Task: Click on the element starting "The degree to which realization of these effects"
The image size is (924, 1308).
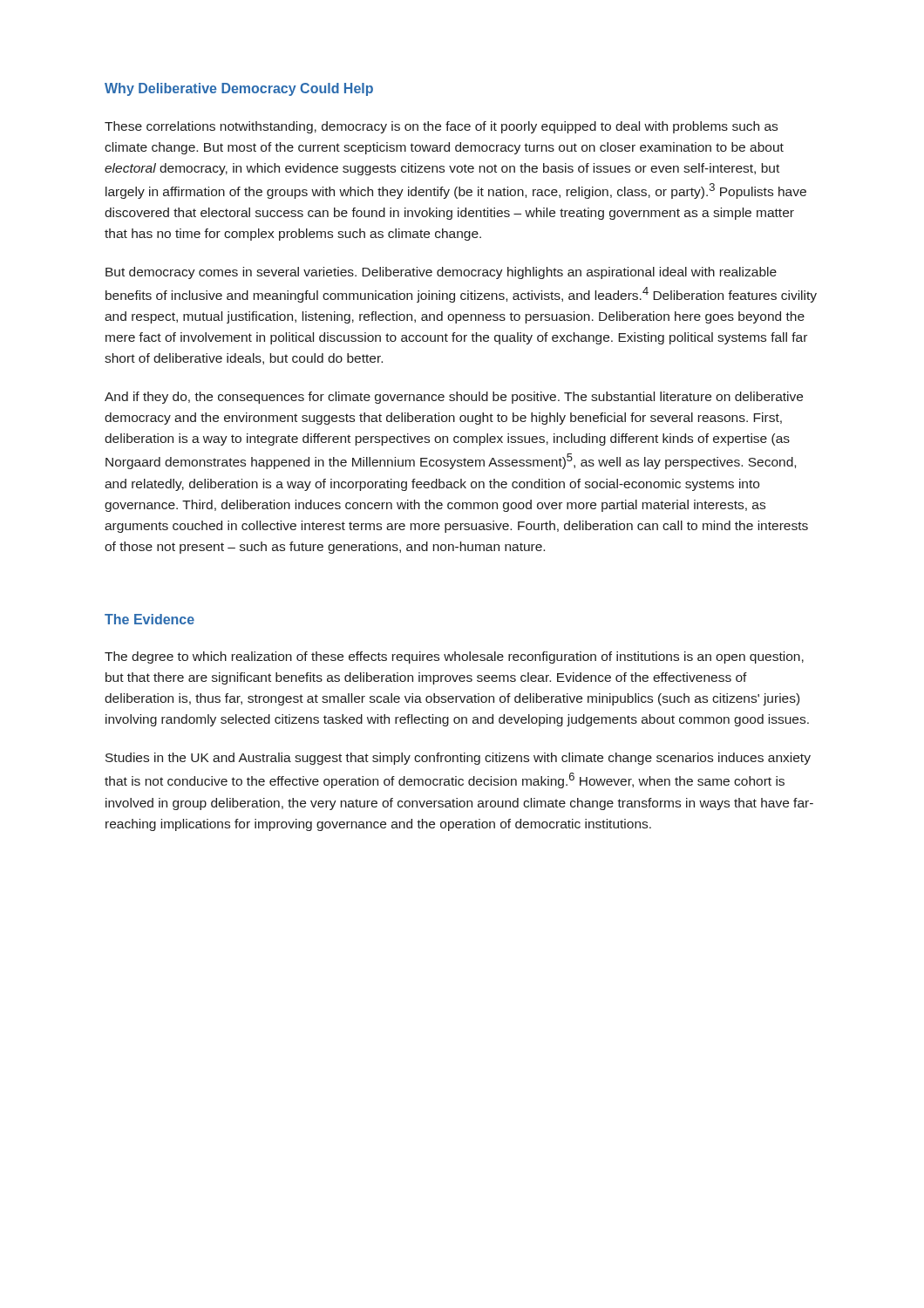Action: tap(457, 688)
